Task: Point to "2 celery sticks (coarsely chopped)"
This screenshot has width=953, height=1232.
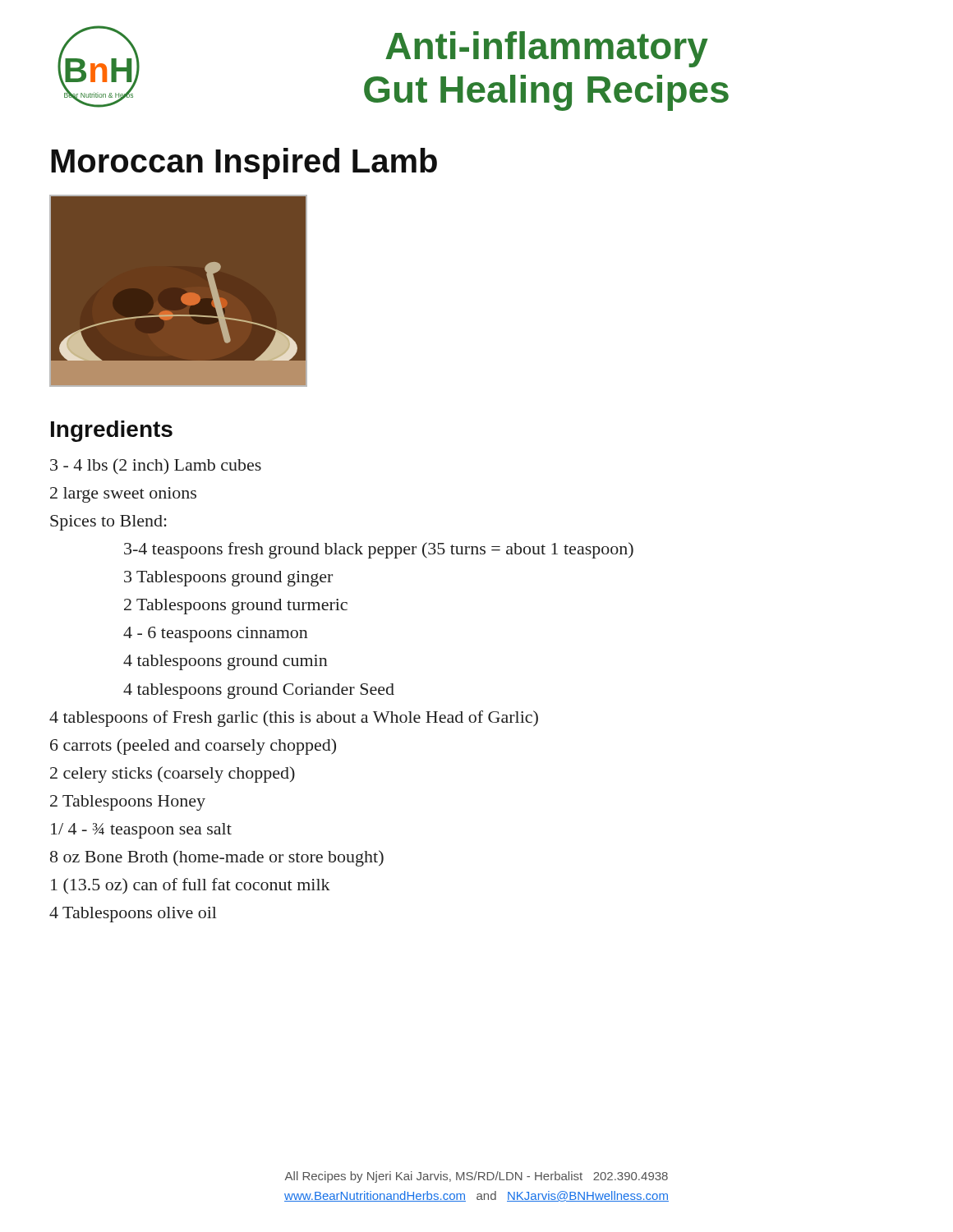Action: pos(172,772)
